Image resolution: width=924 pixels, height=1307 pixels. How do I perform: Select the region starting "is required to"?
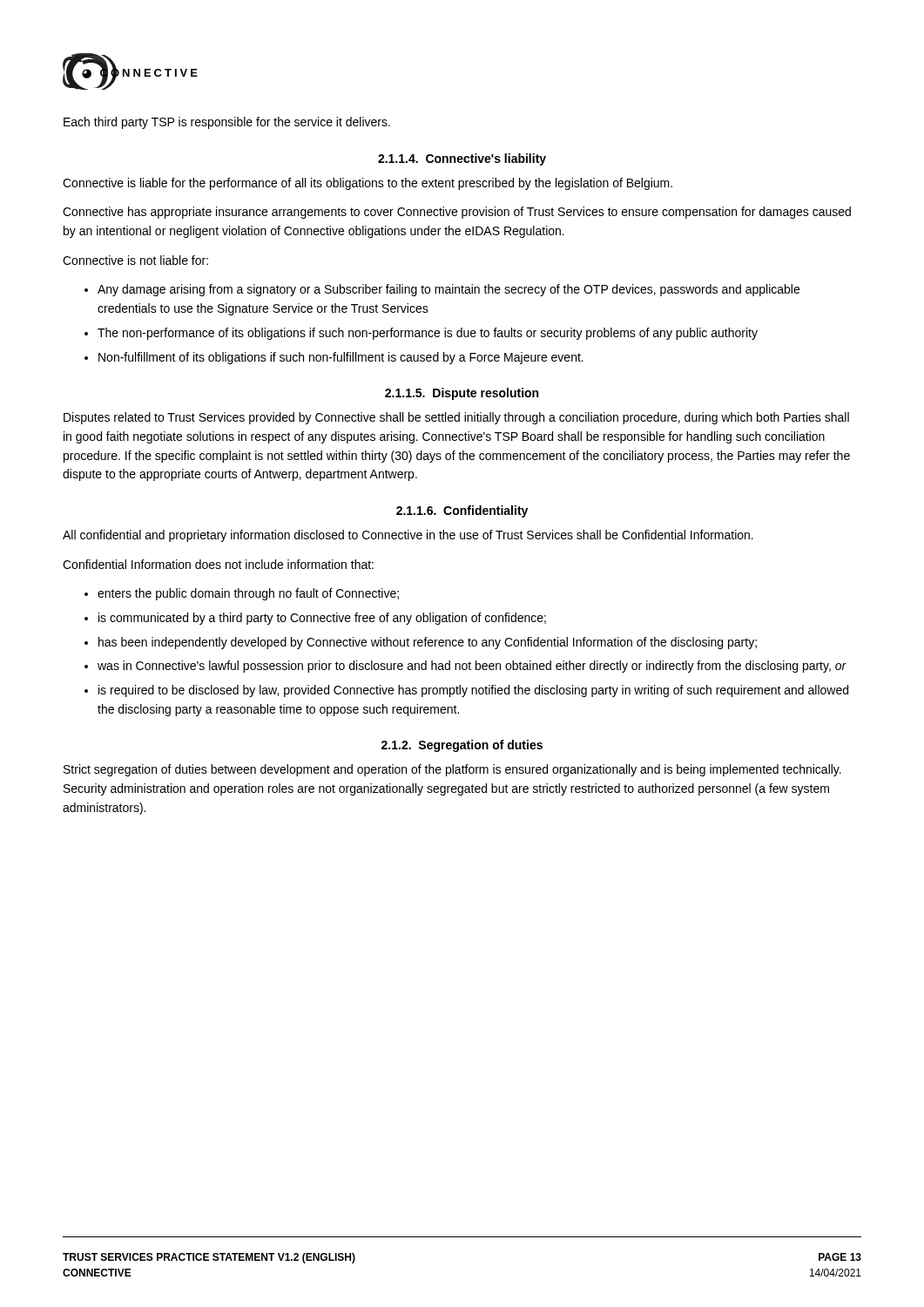point(473,700)
